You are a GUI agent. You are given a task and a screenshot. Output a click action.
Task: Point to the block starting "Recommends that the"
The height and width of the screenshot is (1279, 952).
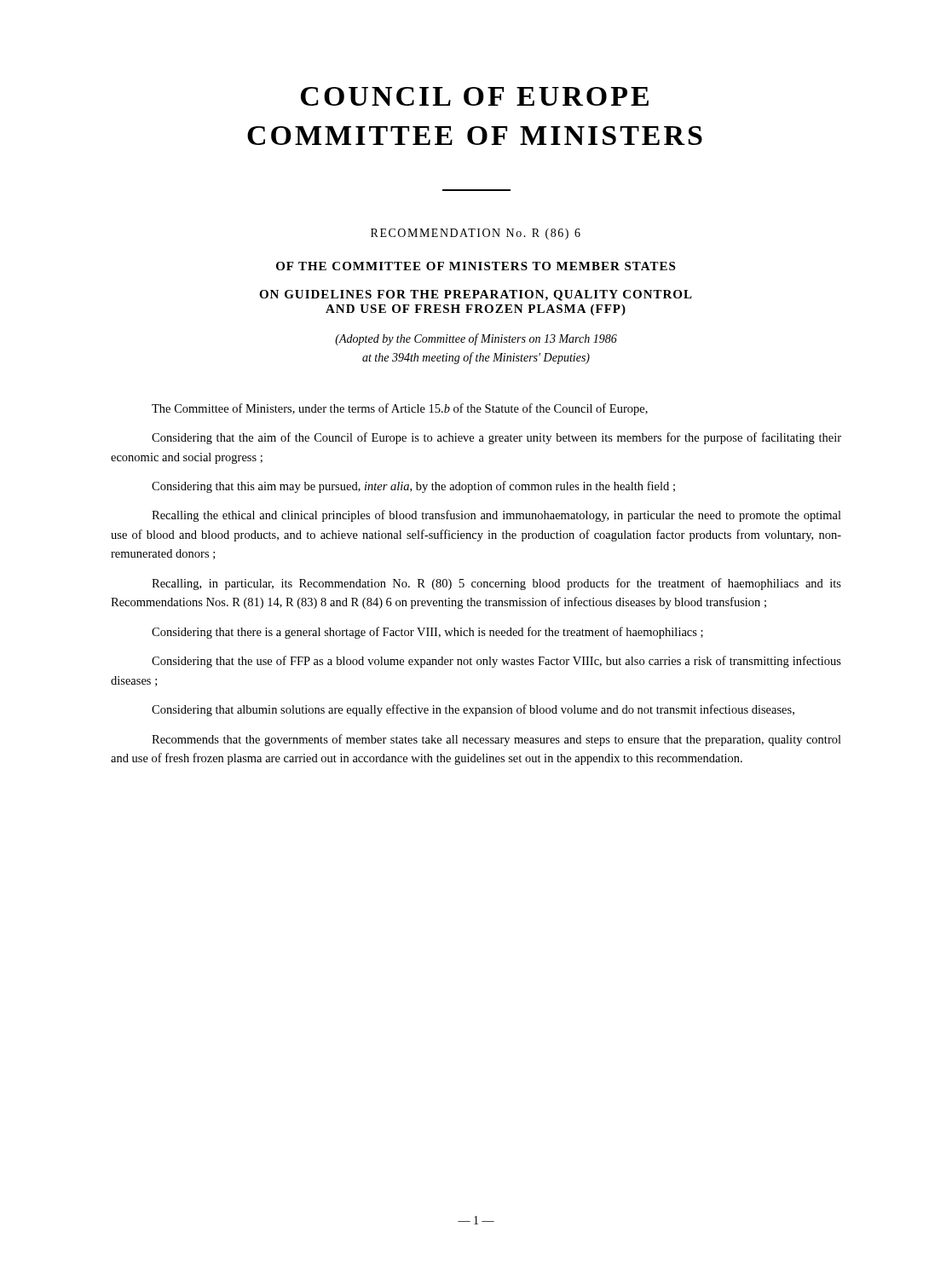pos(476,749)
